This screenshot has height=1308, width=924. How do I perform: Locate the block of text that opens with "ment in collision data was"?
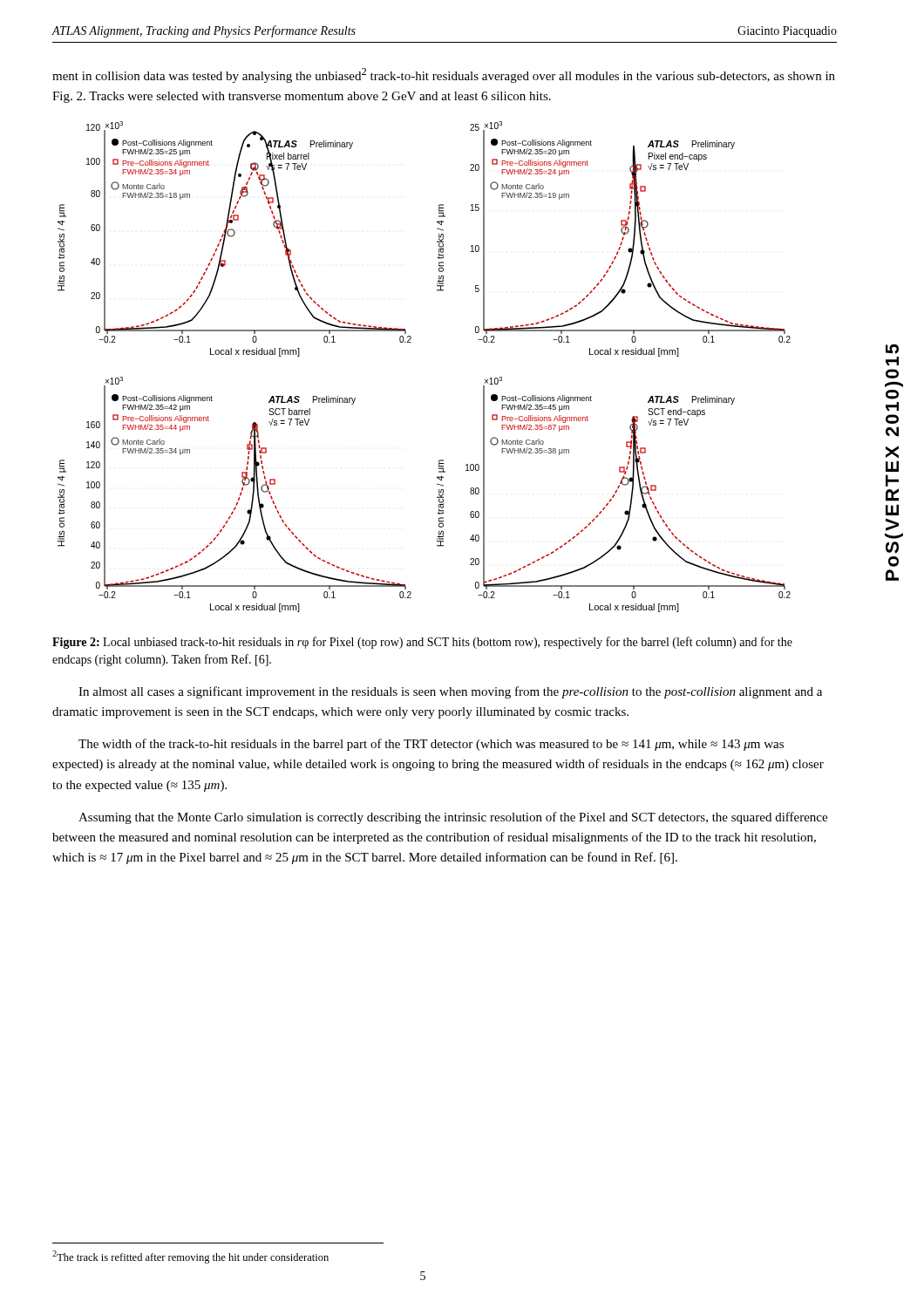tap(444, 84)
